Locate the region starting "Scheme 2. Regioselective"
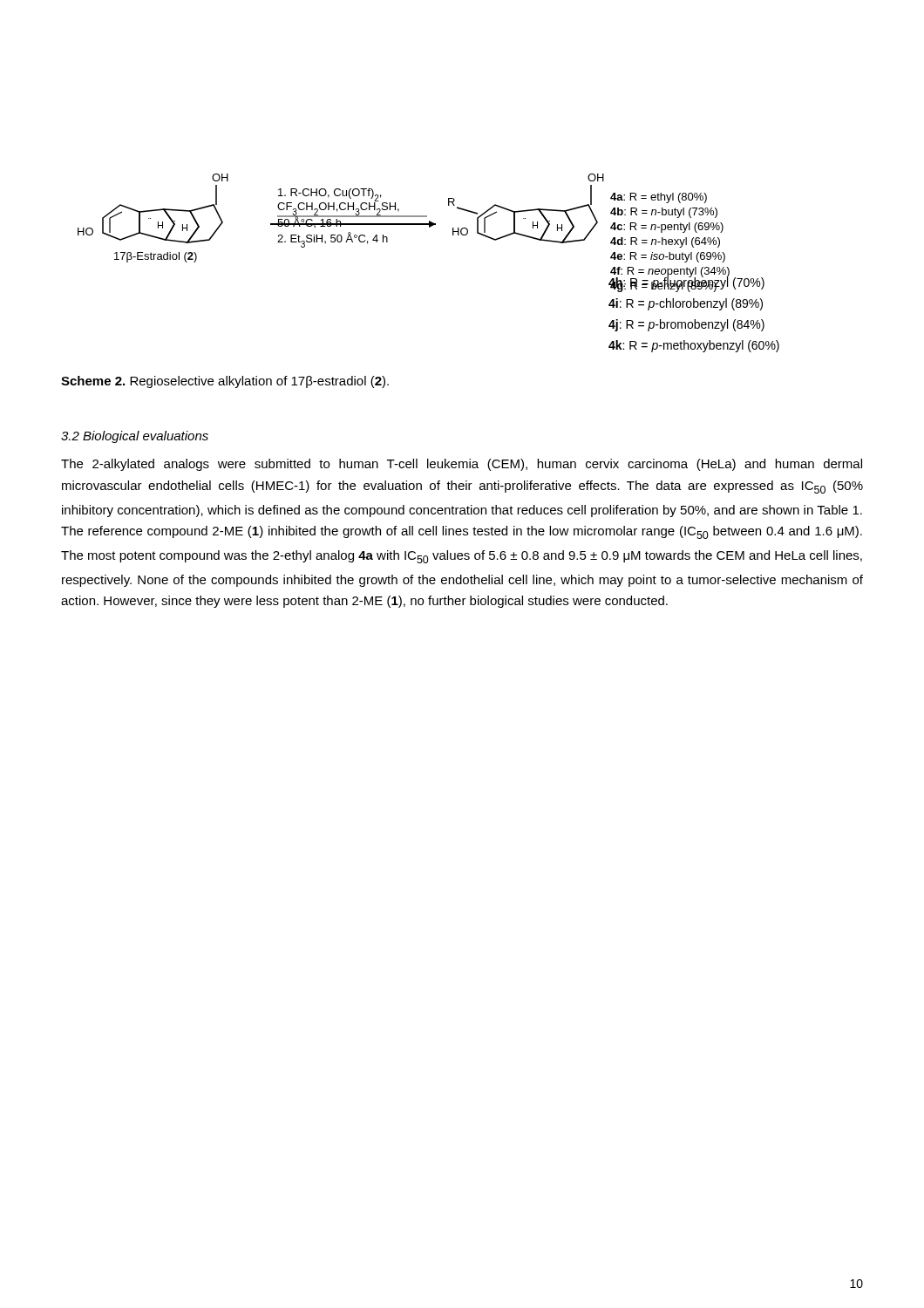The width and height of the screenshot is (924, 1308). [x=225, y=381]
